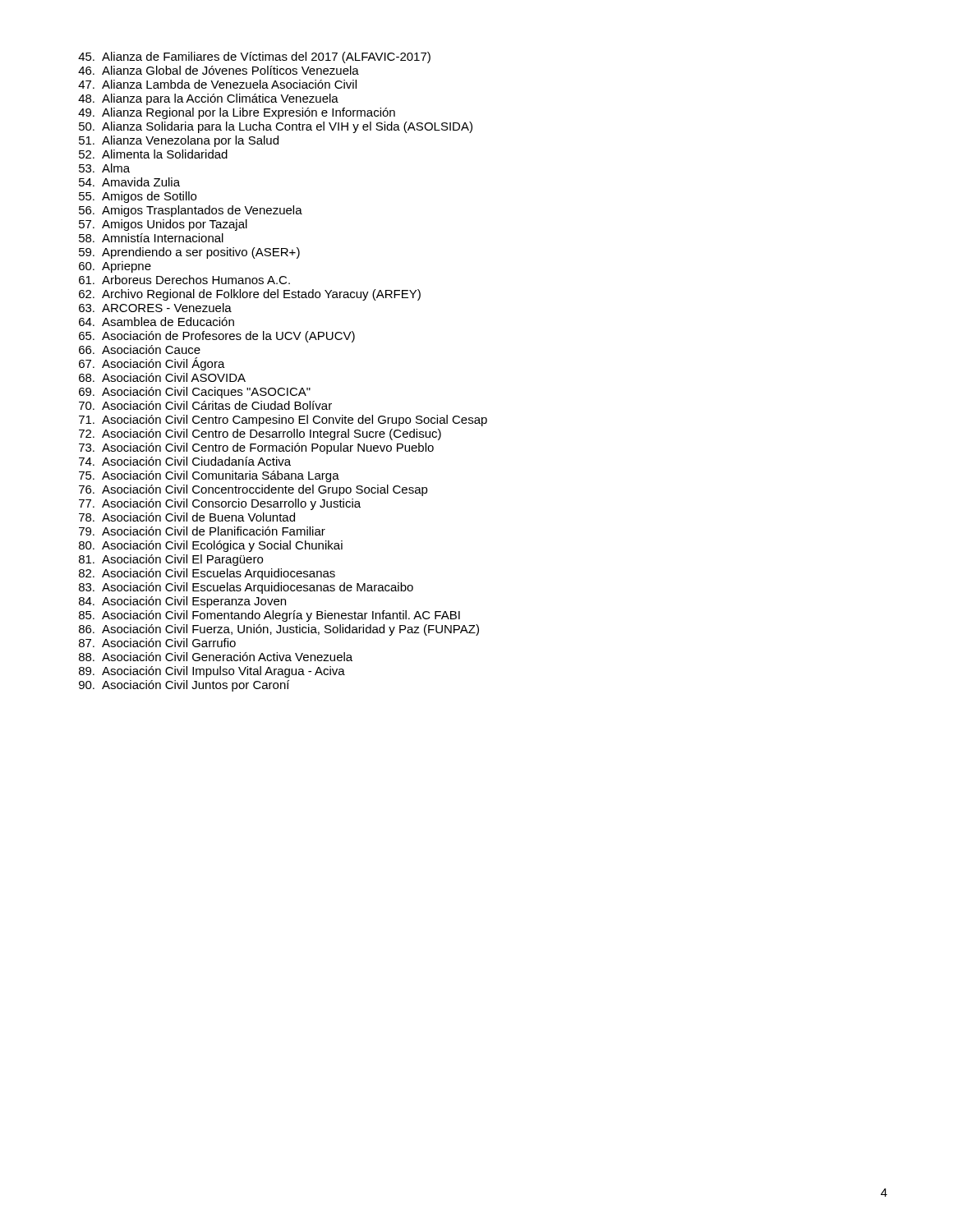Point to "65.Asociación de Profesores de la UCV (APUCV)"

tap(211, 336)
